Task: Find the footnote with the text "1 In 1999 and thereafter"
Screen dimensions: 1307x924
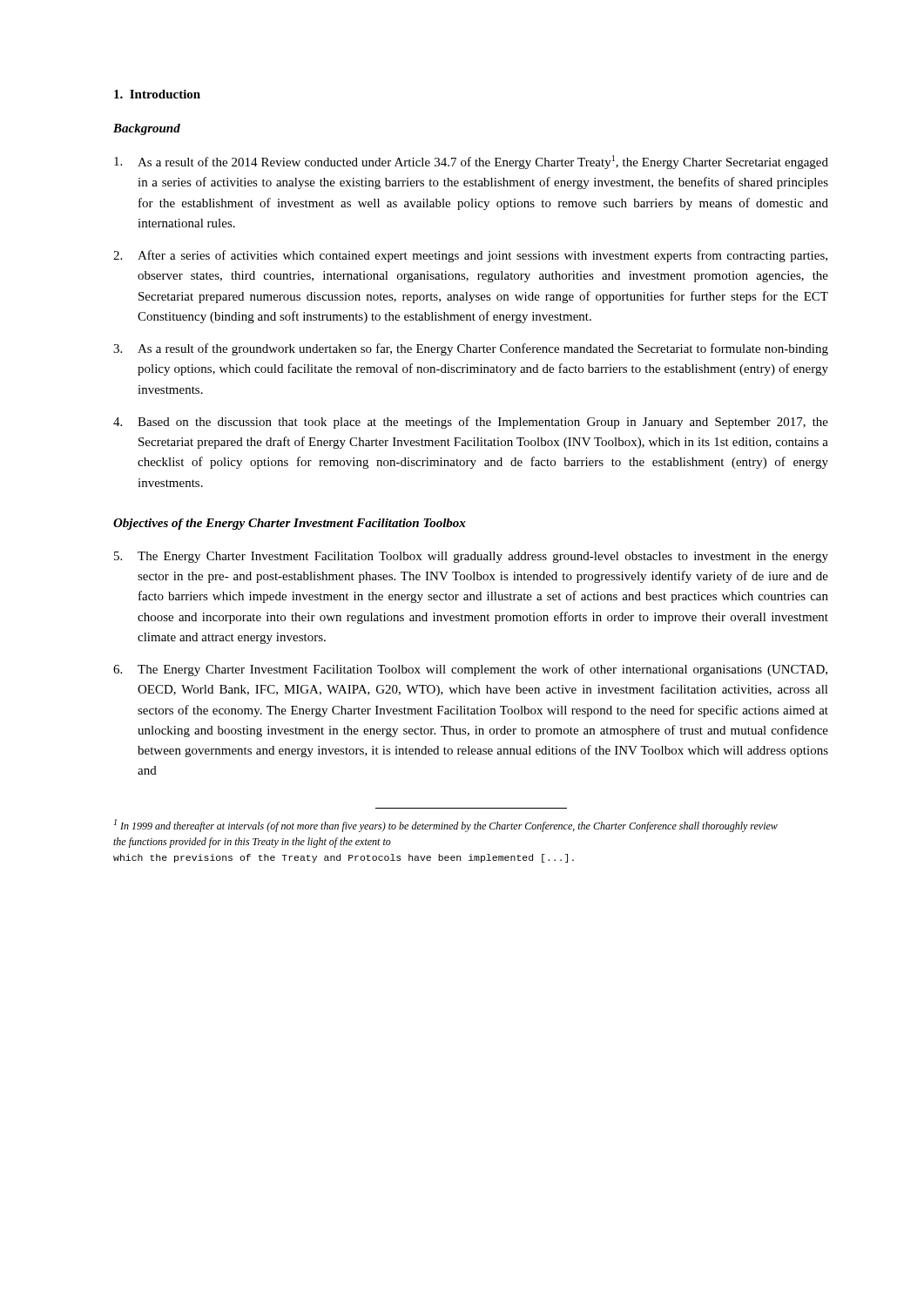Action: (445, 840)
